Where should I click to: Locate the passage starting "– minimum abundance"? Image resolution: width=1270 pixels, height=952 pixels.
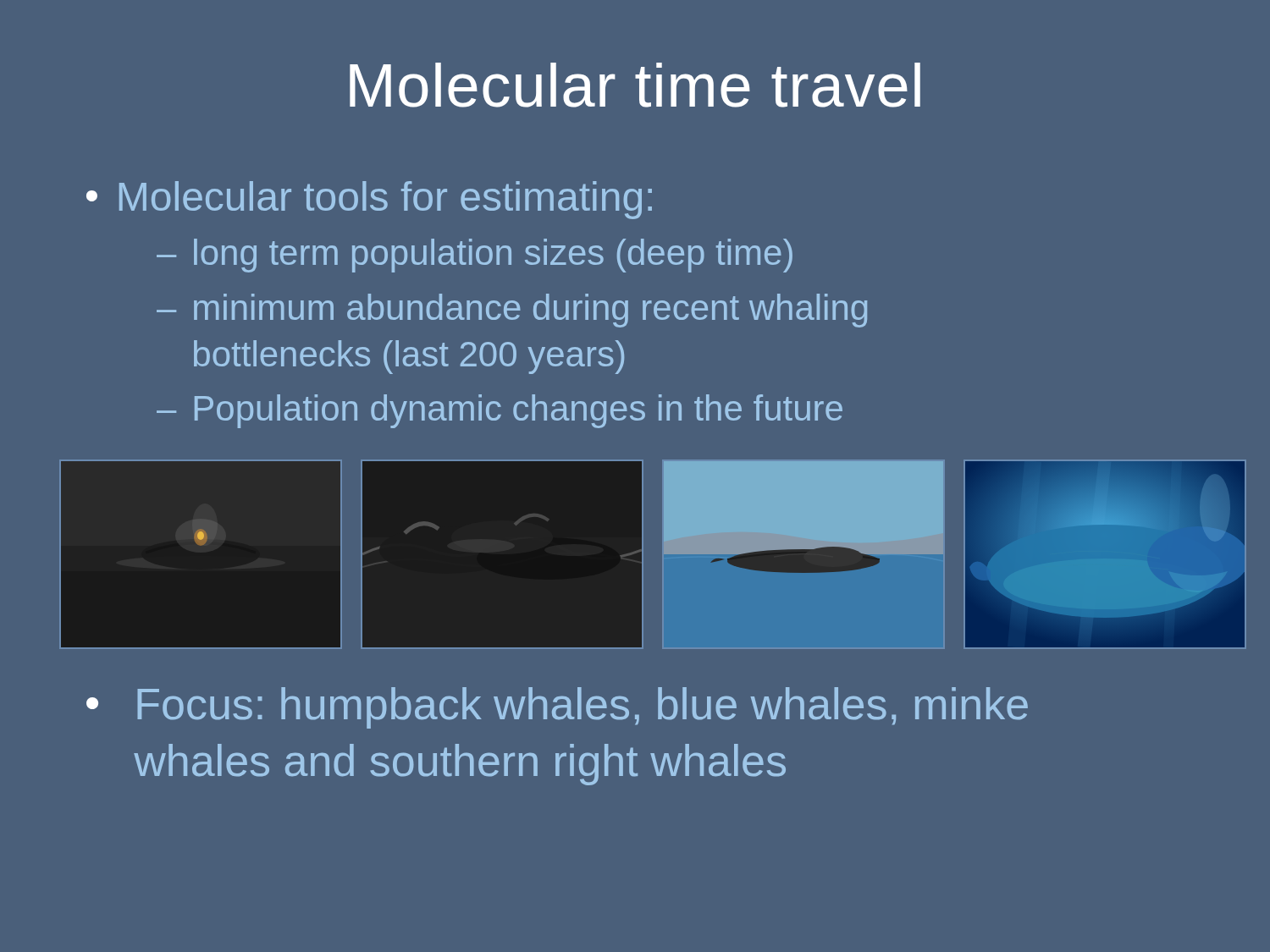pos(513,331)
